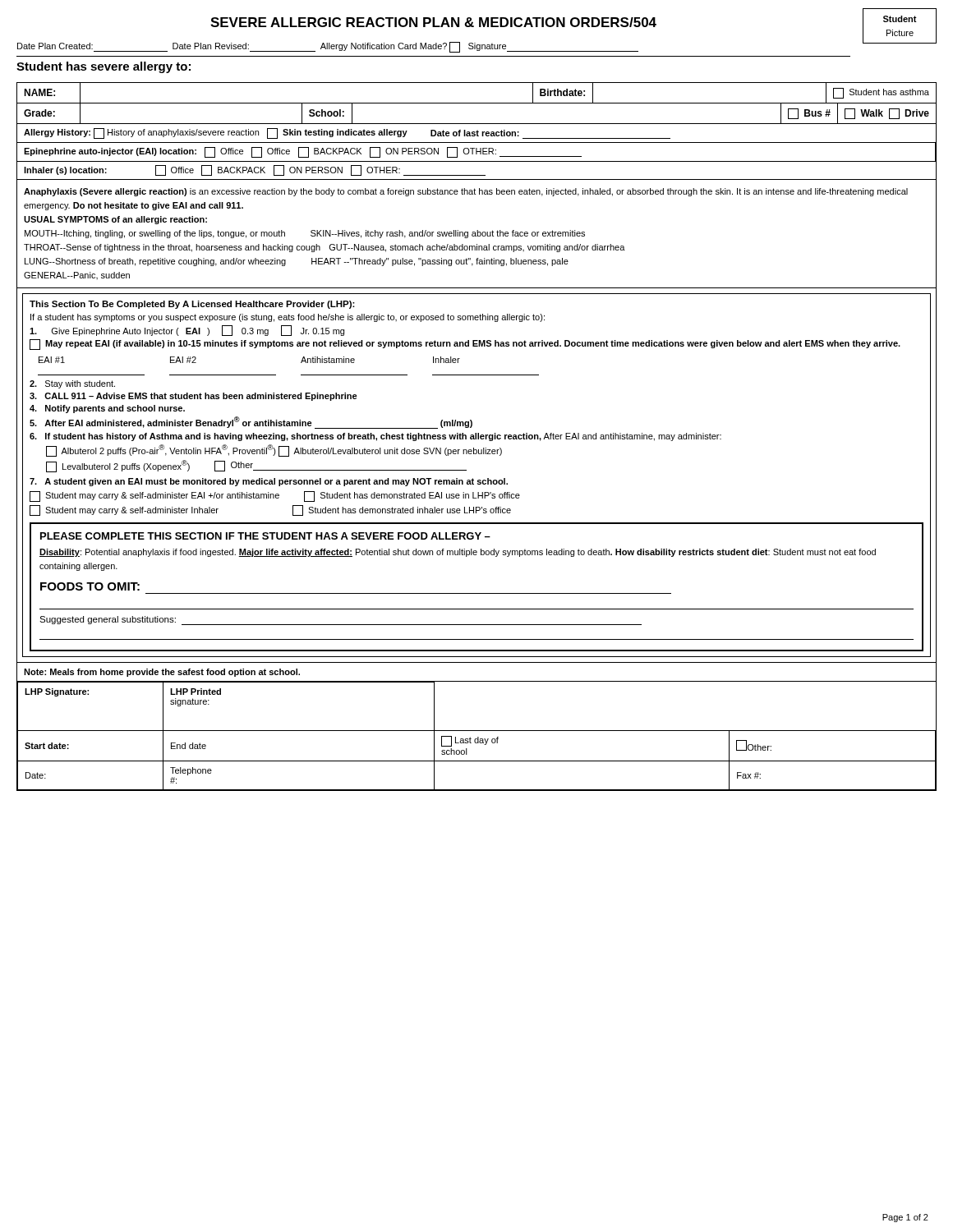
Task: Point to the block beginning "If a student has symptoms or"
Action: coord(288,317)
